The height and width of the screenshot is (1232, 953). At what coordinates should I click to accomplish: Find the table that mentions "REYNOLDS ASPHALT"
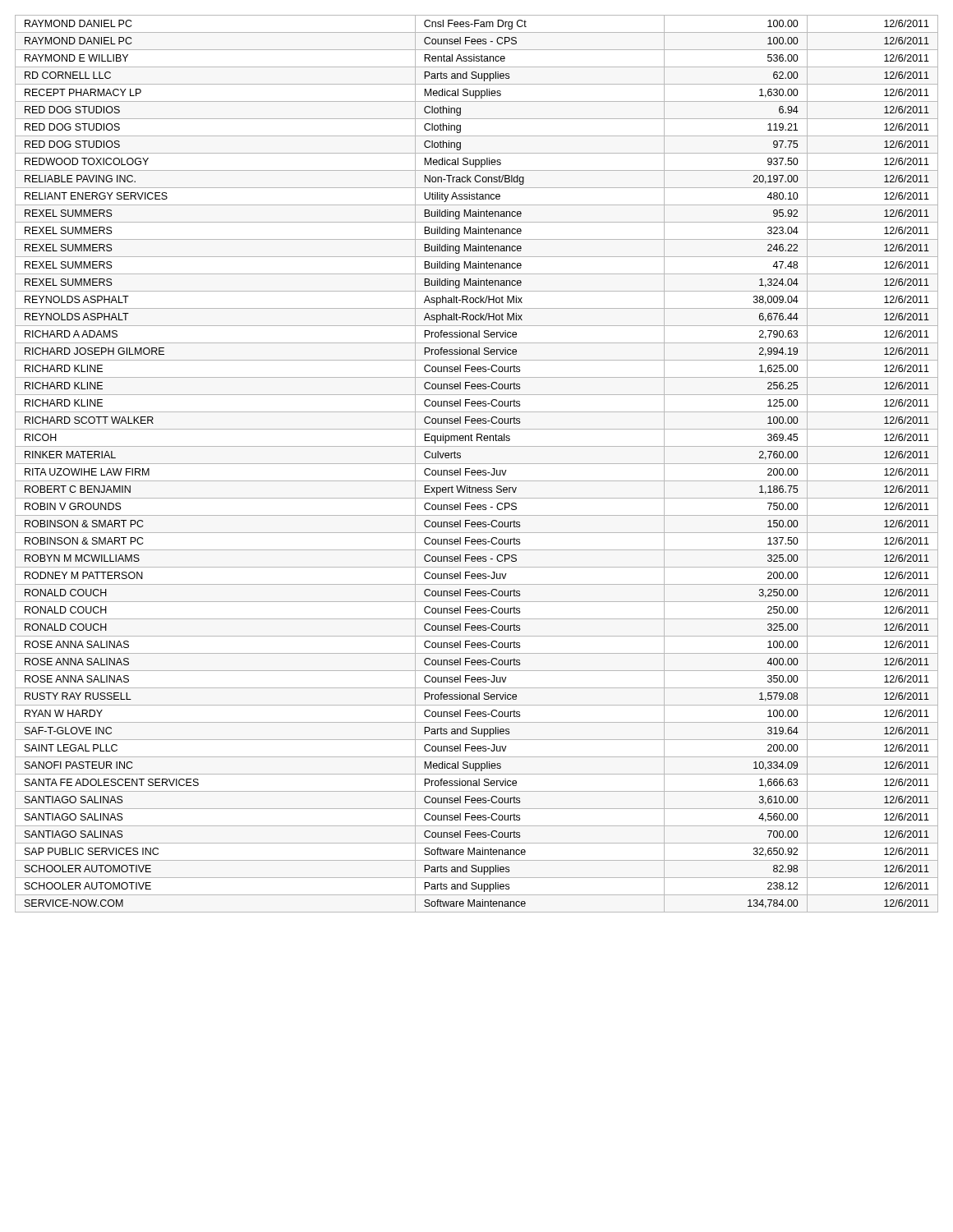point(476,464)
